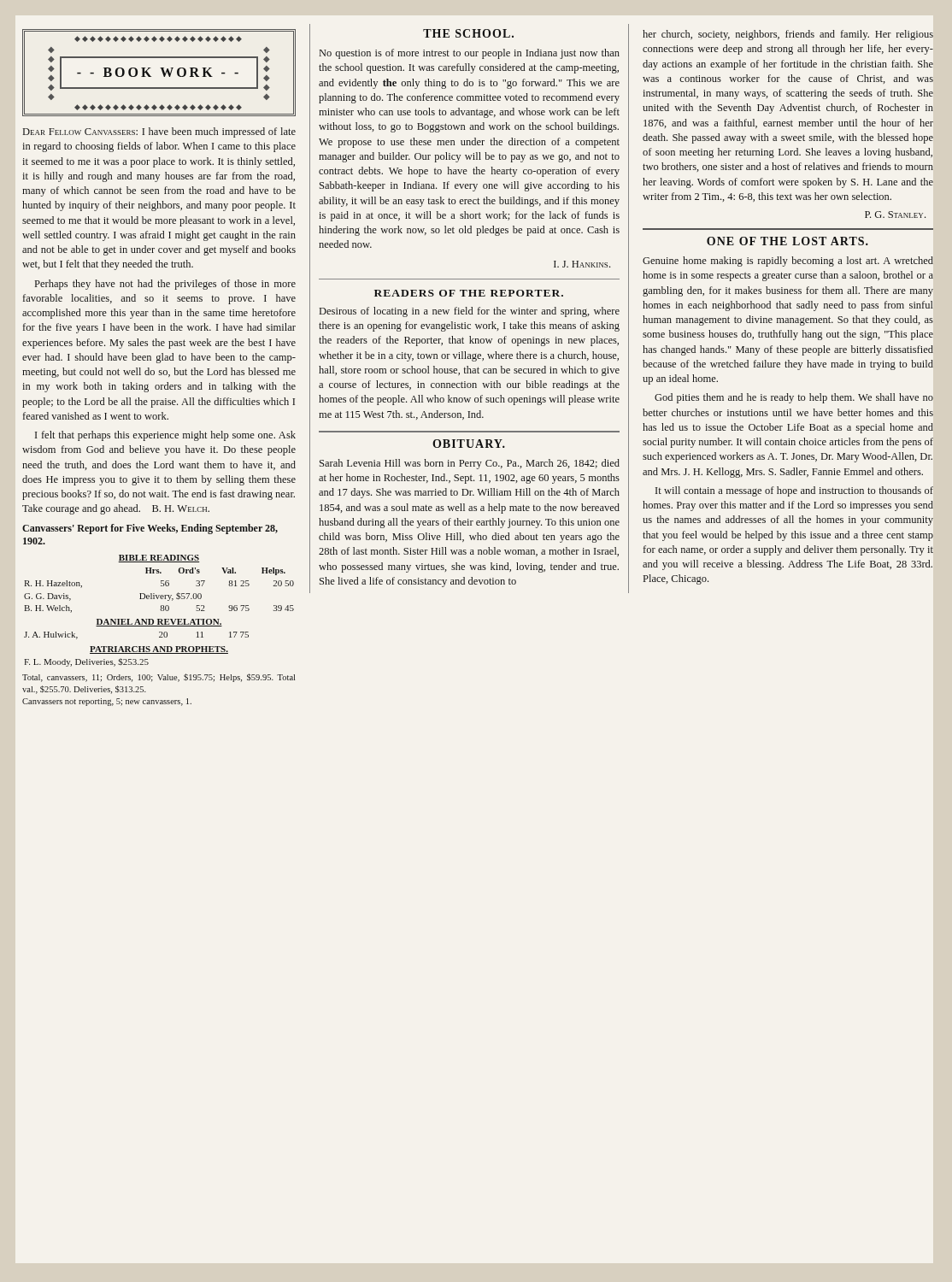Screen dimensions: 1282x952
Task: Click on the block starting "THE SCHOOL."
Action: [x=469, y=34]
